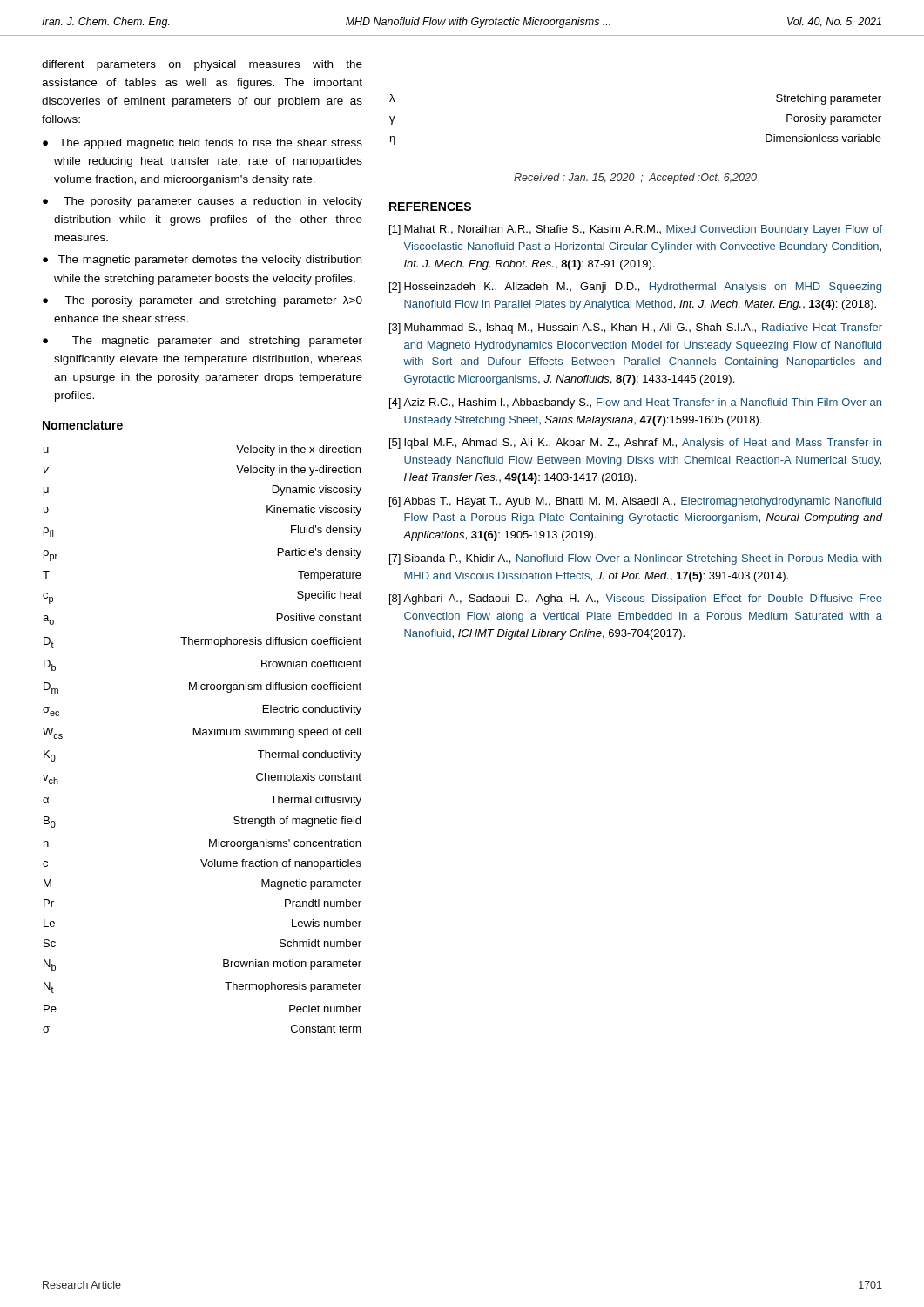Locate the table with the text "v ch"
The height and width of the screenshot is (1307, 924).
(202, 739)
